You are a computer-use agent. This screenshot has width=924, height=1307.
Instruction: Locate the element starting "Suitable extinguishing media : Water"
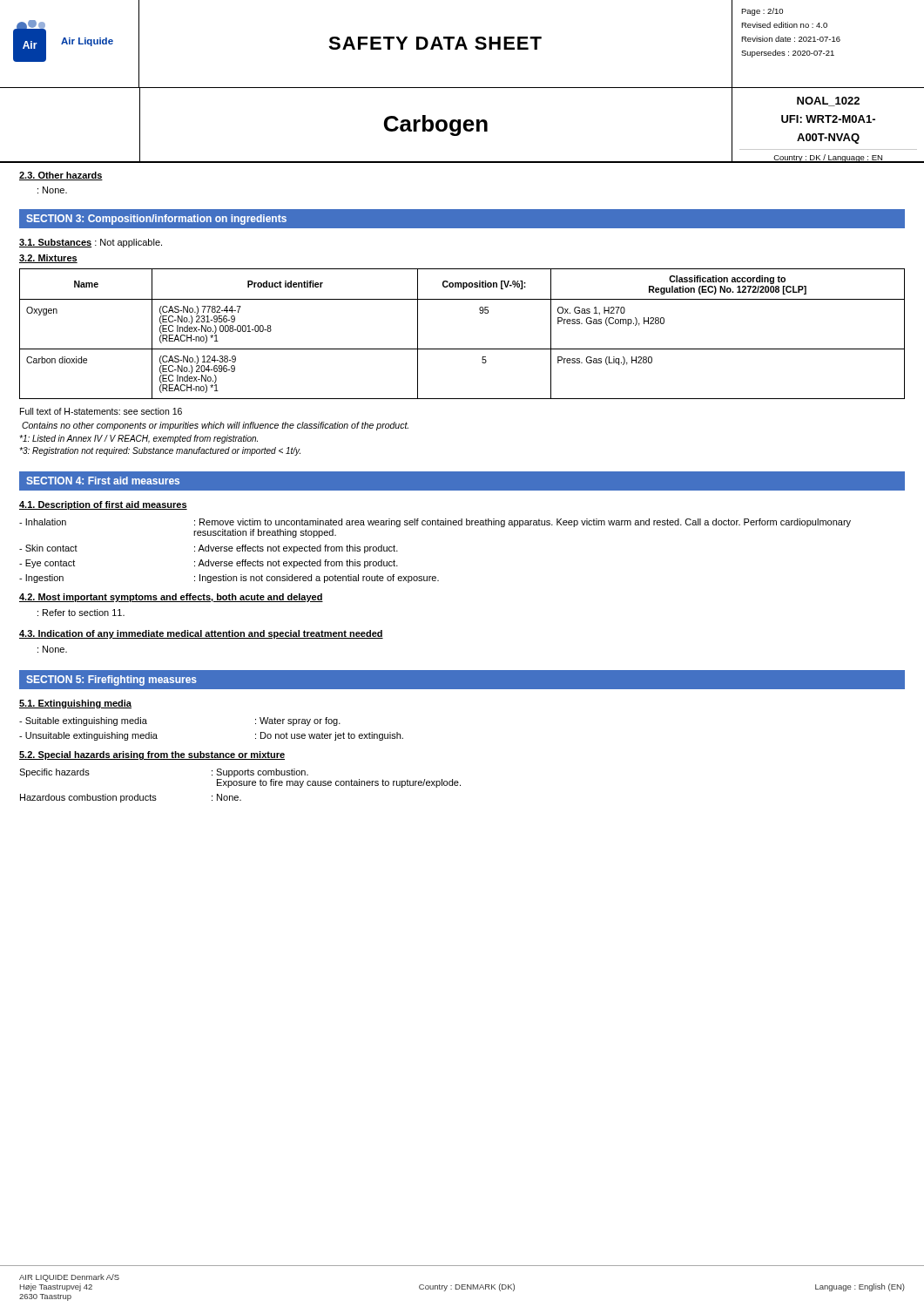coord(84,721)
